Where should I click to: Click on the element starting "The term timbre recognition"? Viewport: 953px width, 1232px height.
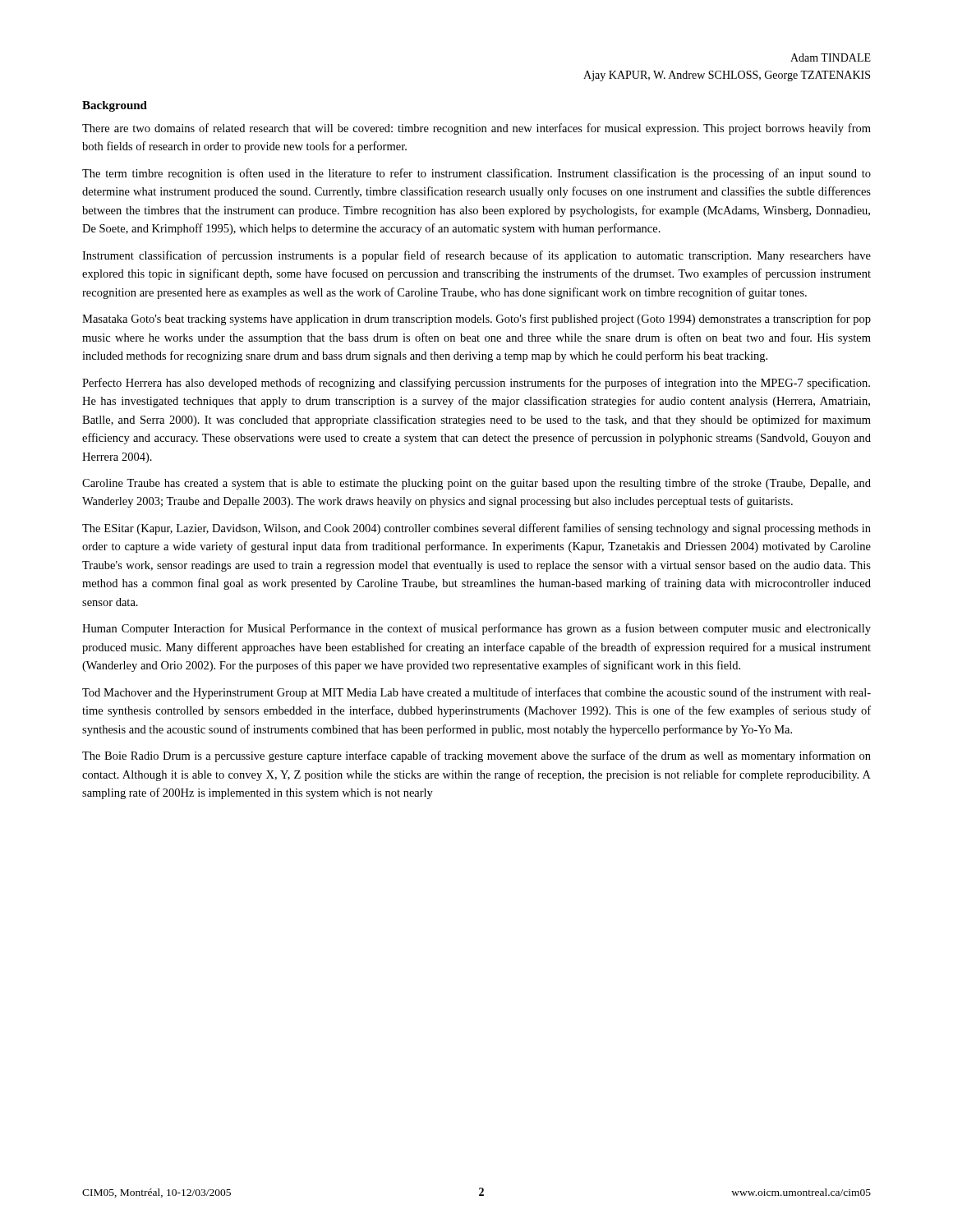(476, 201)
